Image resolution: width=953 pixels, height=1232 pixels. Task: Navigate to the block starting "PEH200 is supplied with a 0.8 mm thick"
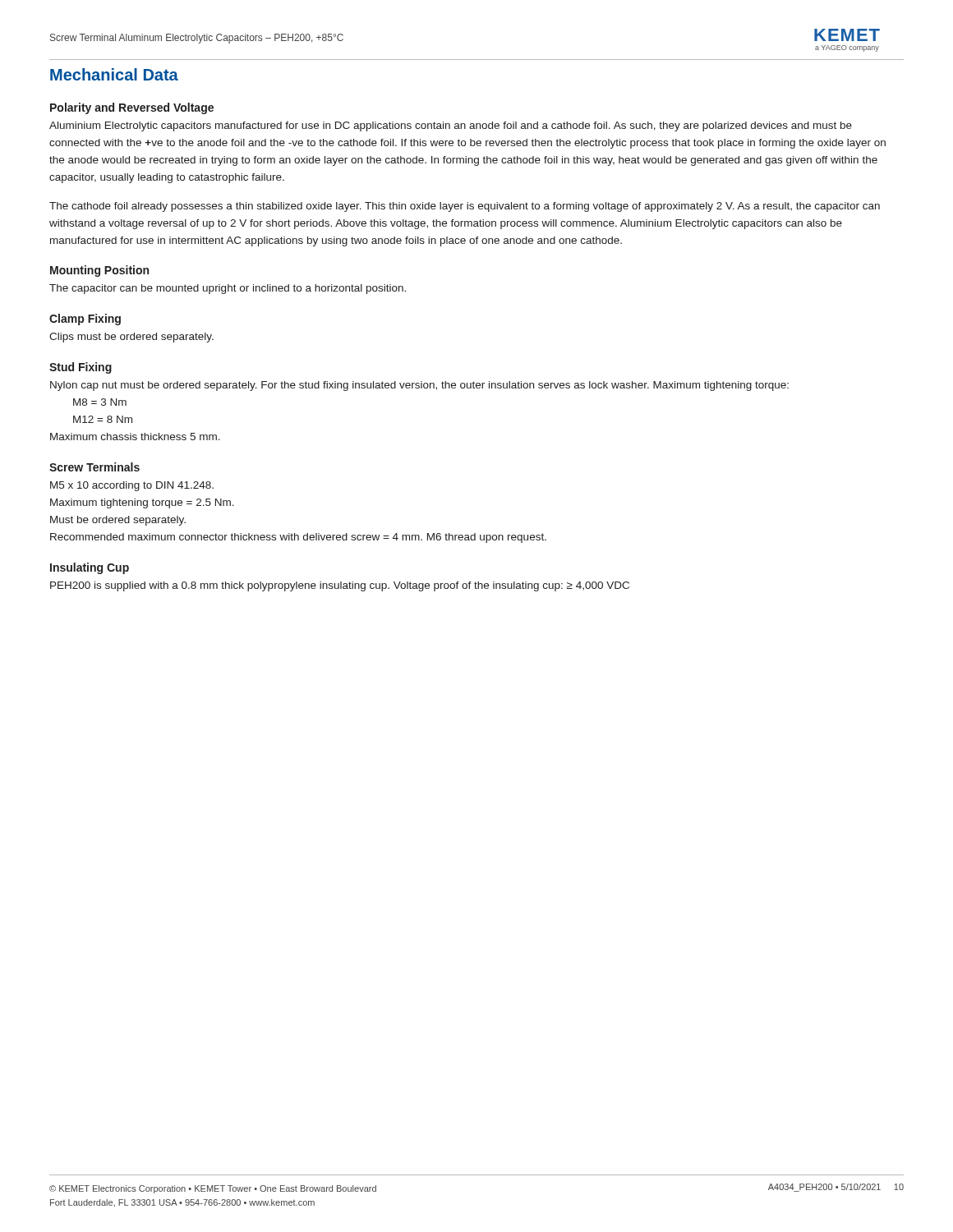(x=340, y=585)
